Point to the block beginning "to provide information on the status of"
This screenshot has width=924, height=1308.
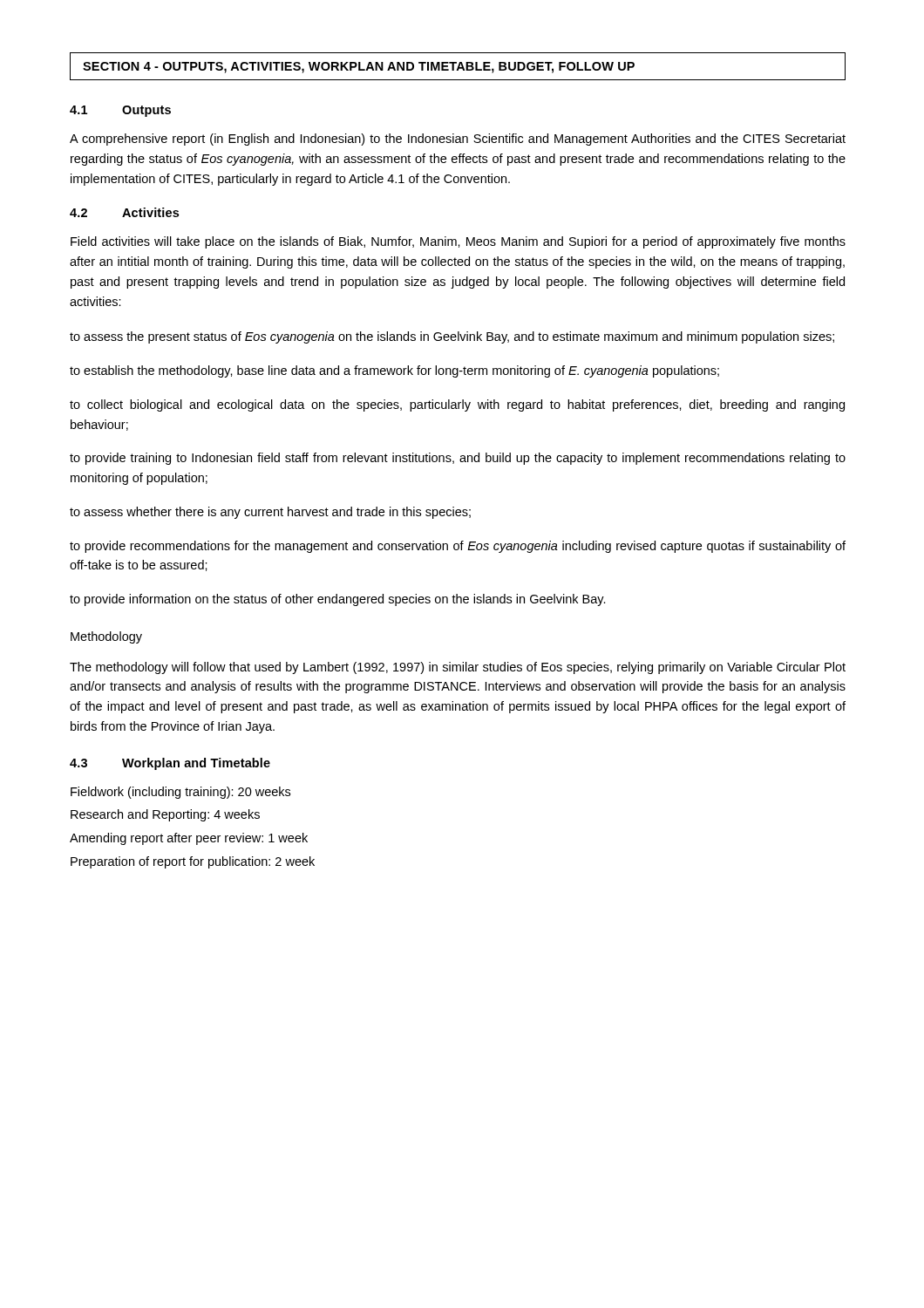[x=338, y=599]
